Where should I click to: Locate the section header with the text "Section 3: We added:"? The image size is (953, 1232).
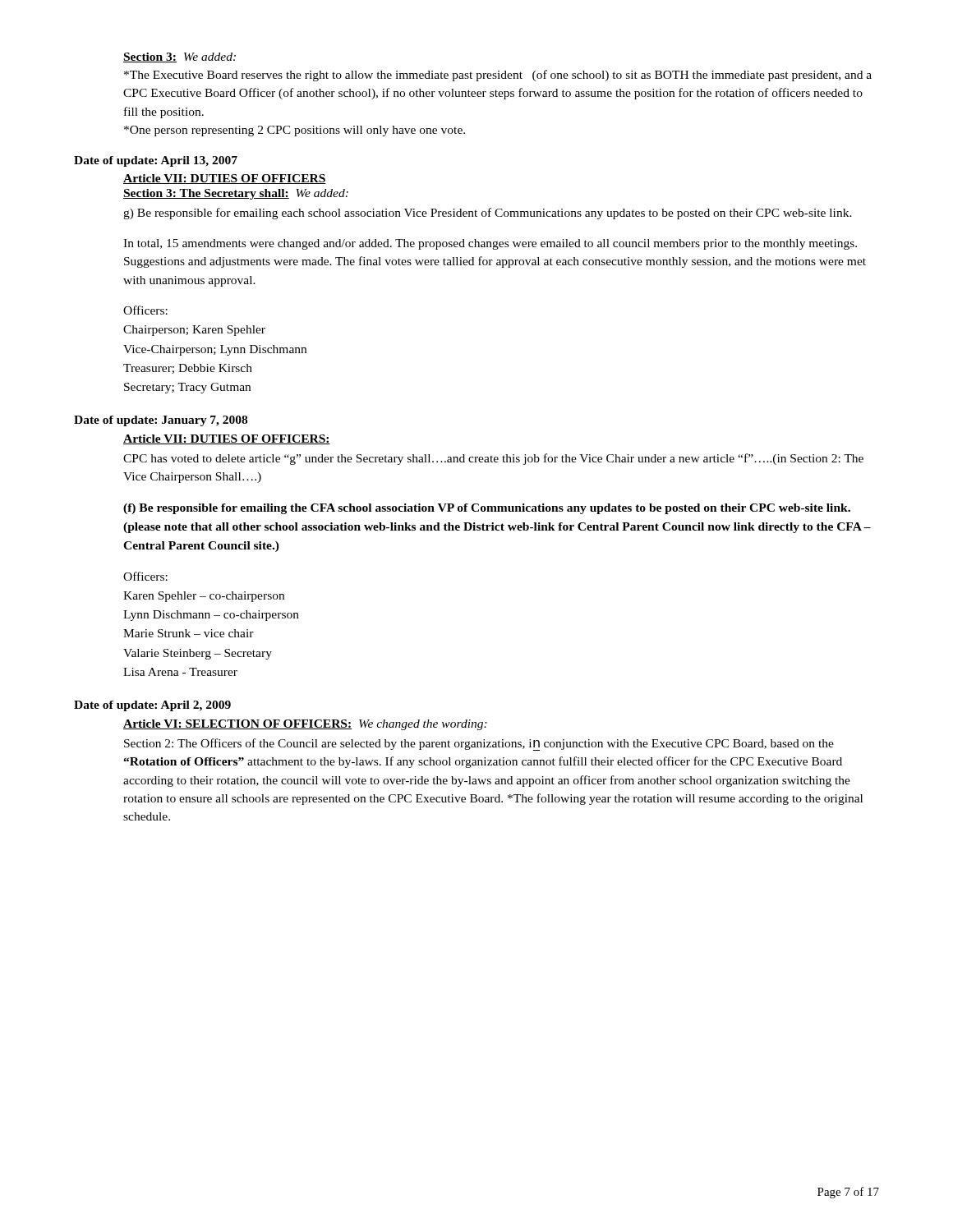coord(180,56)
